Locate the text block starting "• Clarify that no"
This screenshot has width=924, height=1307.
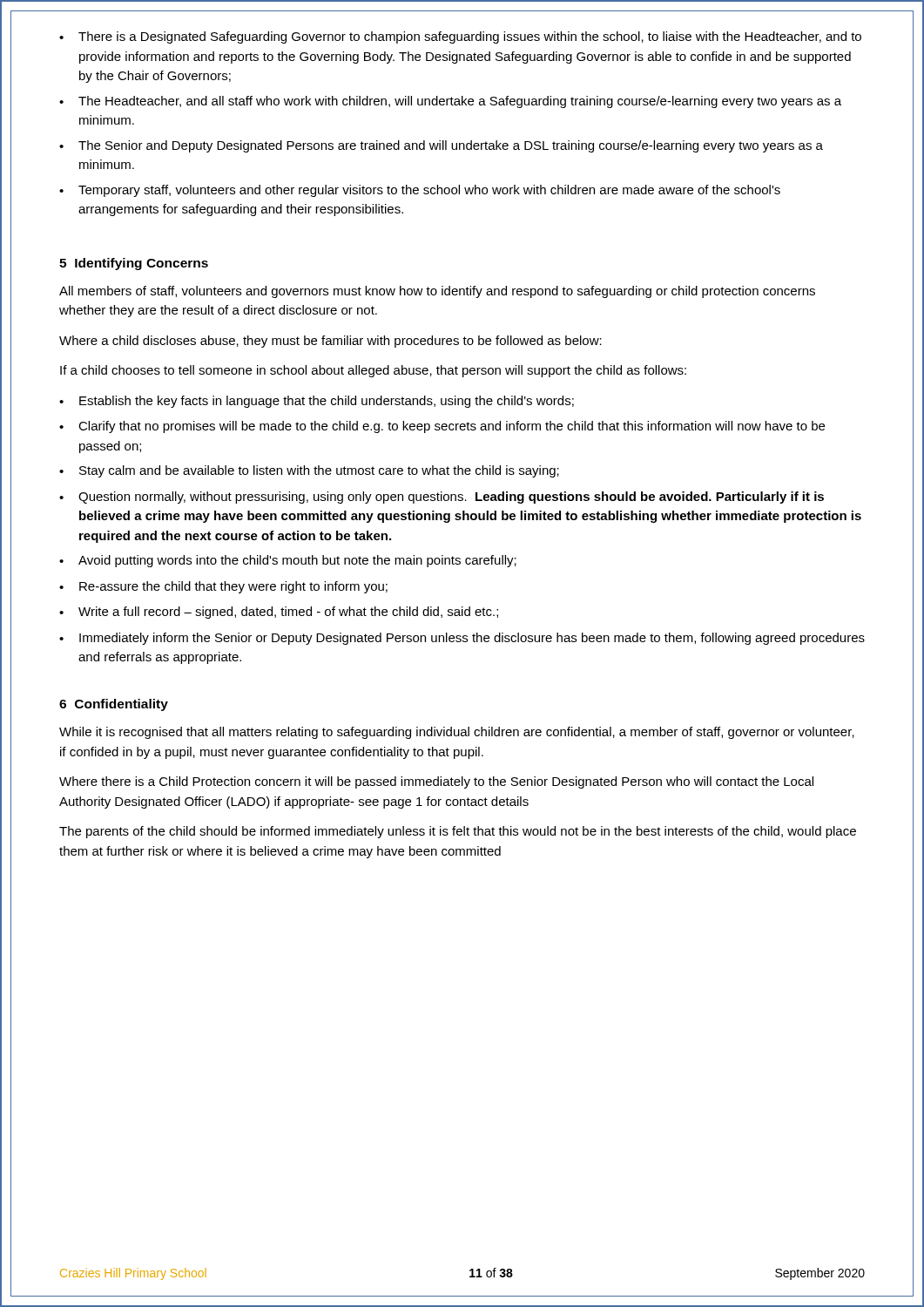pos(462,436)
